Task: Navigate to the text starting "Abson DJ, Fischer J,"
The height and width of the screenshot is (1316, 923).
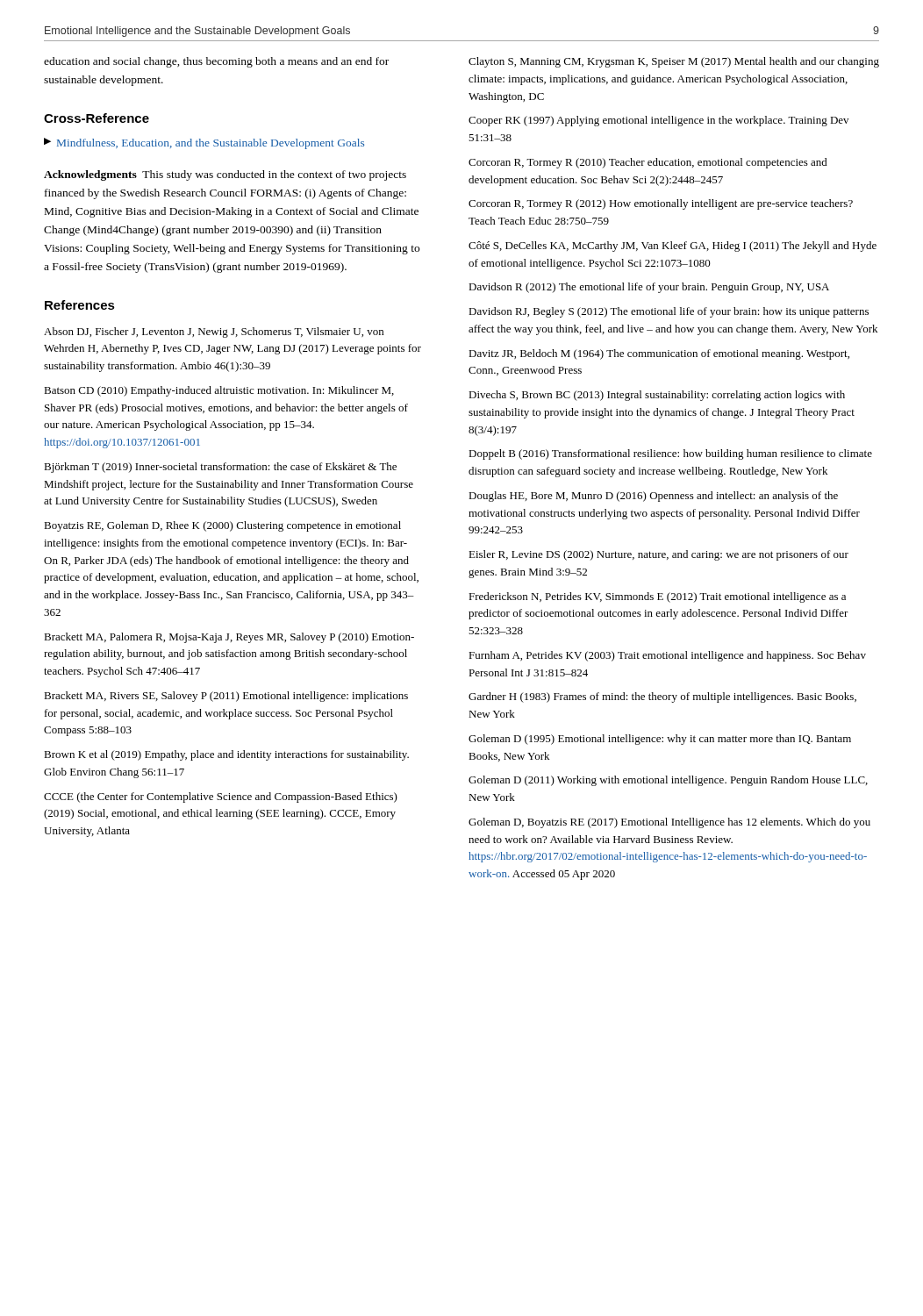Action: [x=232, y=348]
